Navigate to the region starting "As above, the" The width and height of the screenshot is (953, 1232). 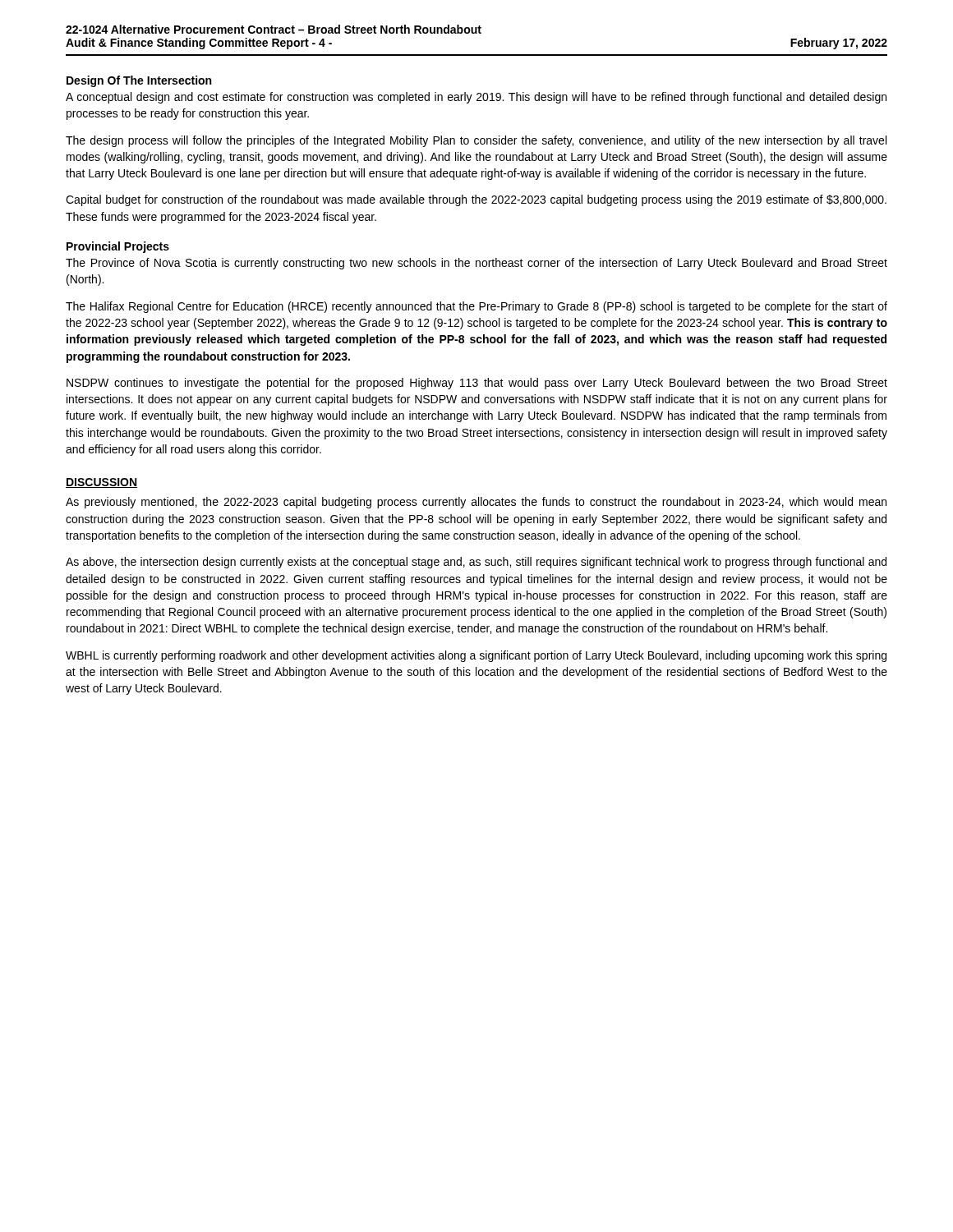476,595
